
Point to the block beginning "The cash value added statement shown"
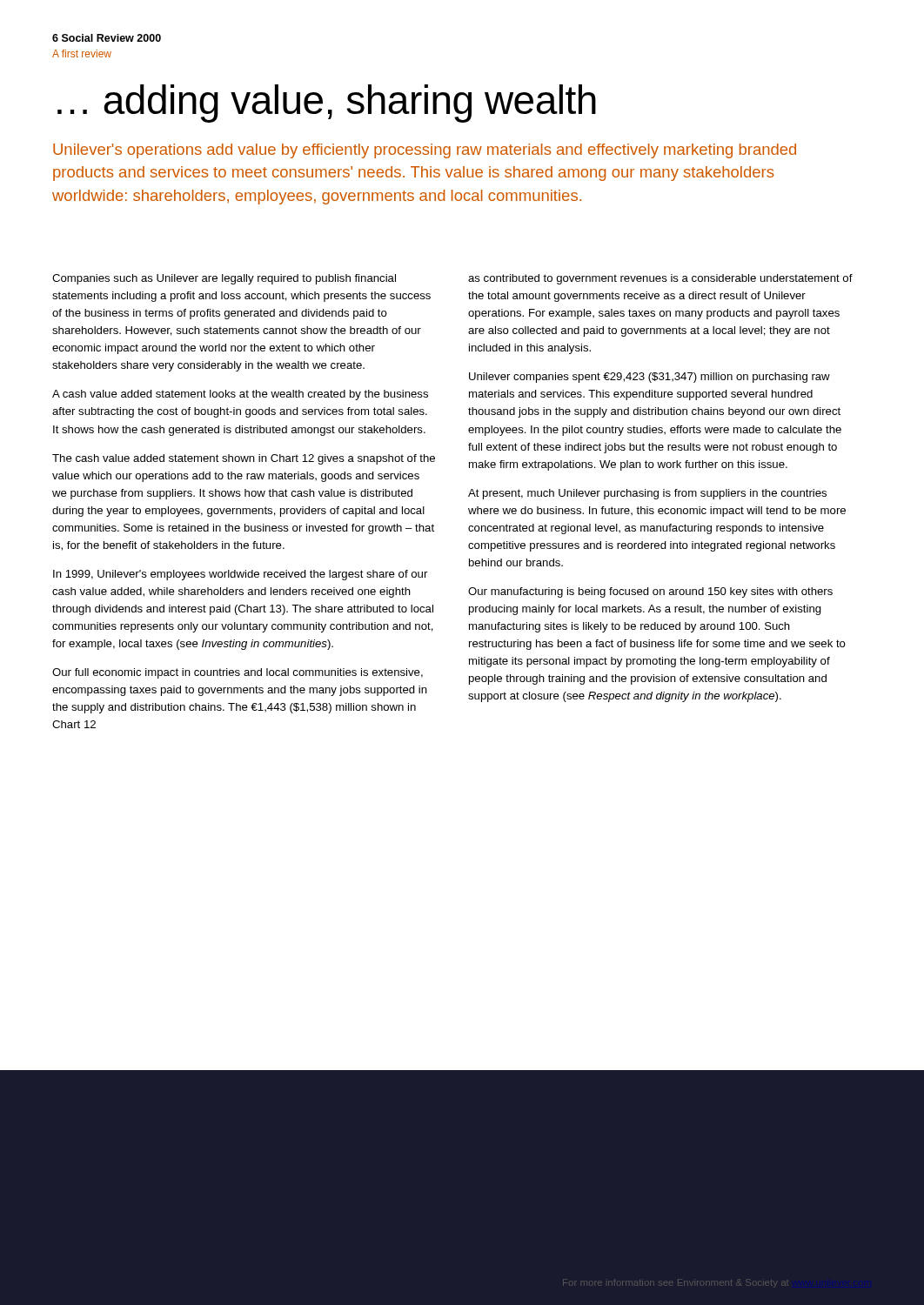(244, 502)
